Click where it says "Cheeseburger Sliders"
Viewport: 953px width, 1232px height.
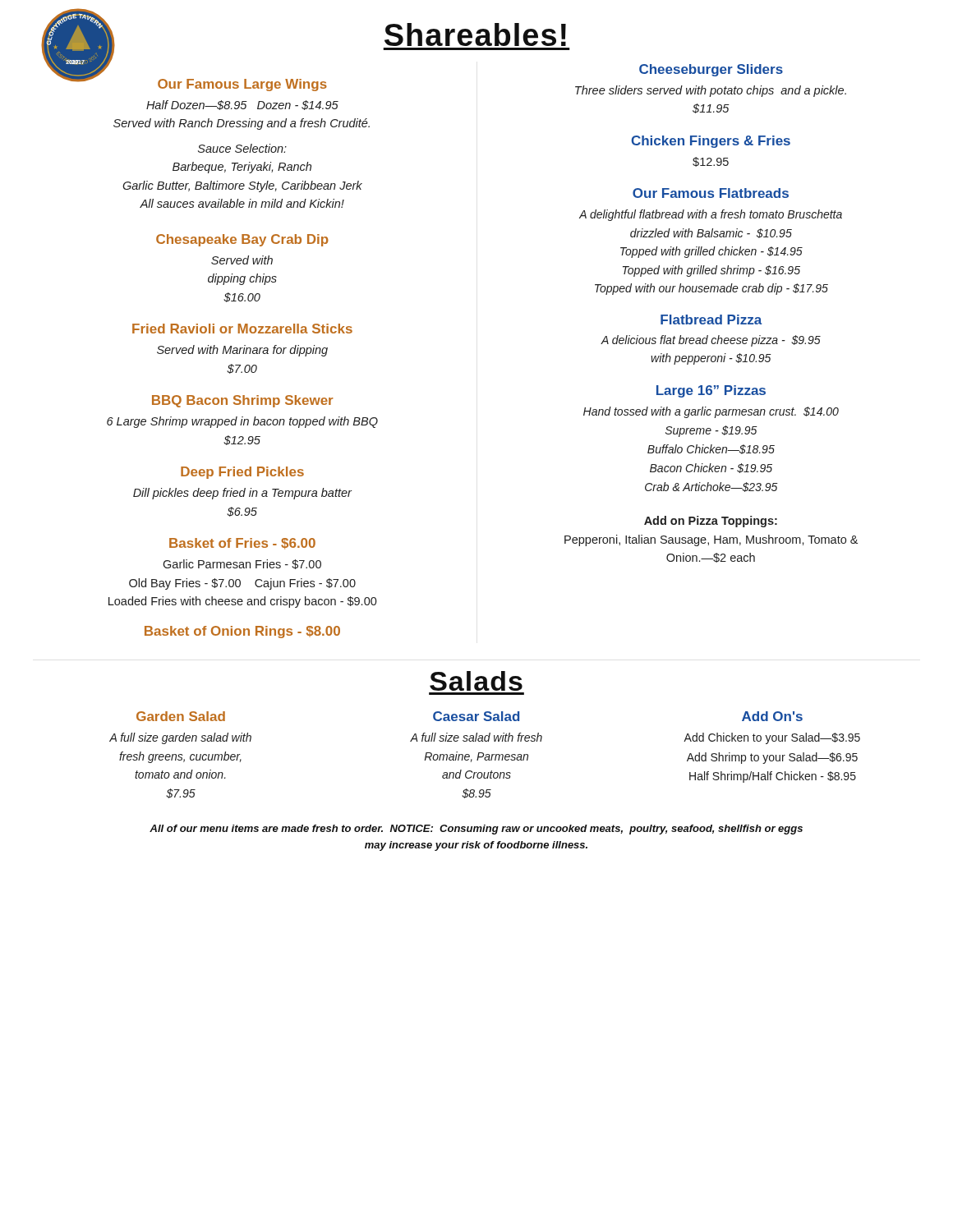[711, 69]
